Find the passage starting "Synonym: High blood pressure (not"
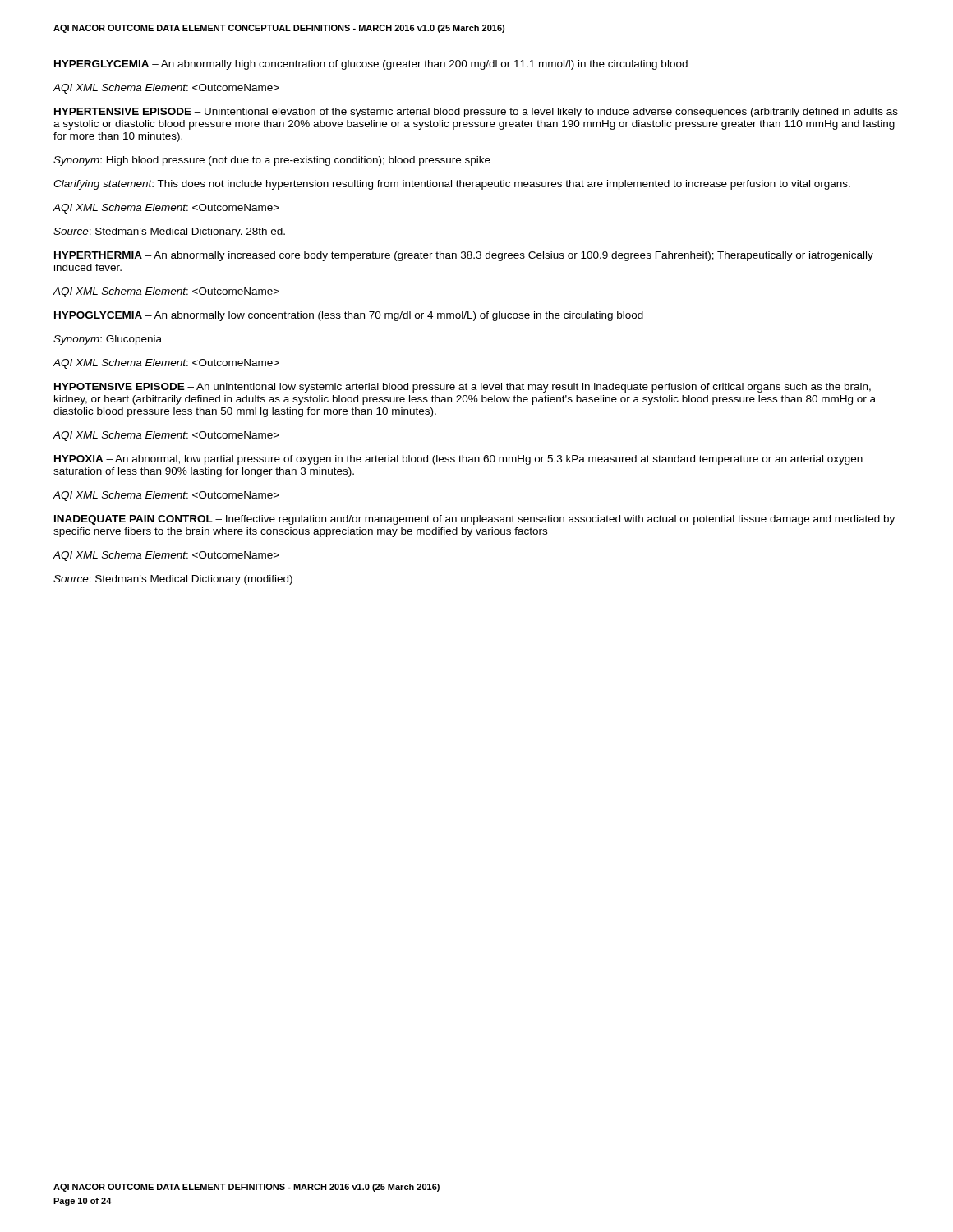 [272, 160]
